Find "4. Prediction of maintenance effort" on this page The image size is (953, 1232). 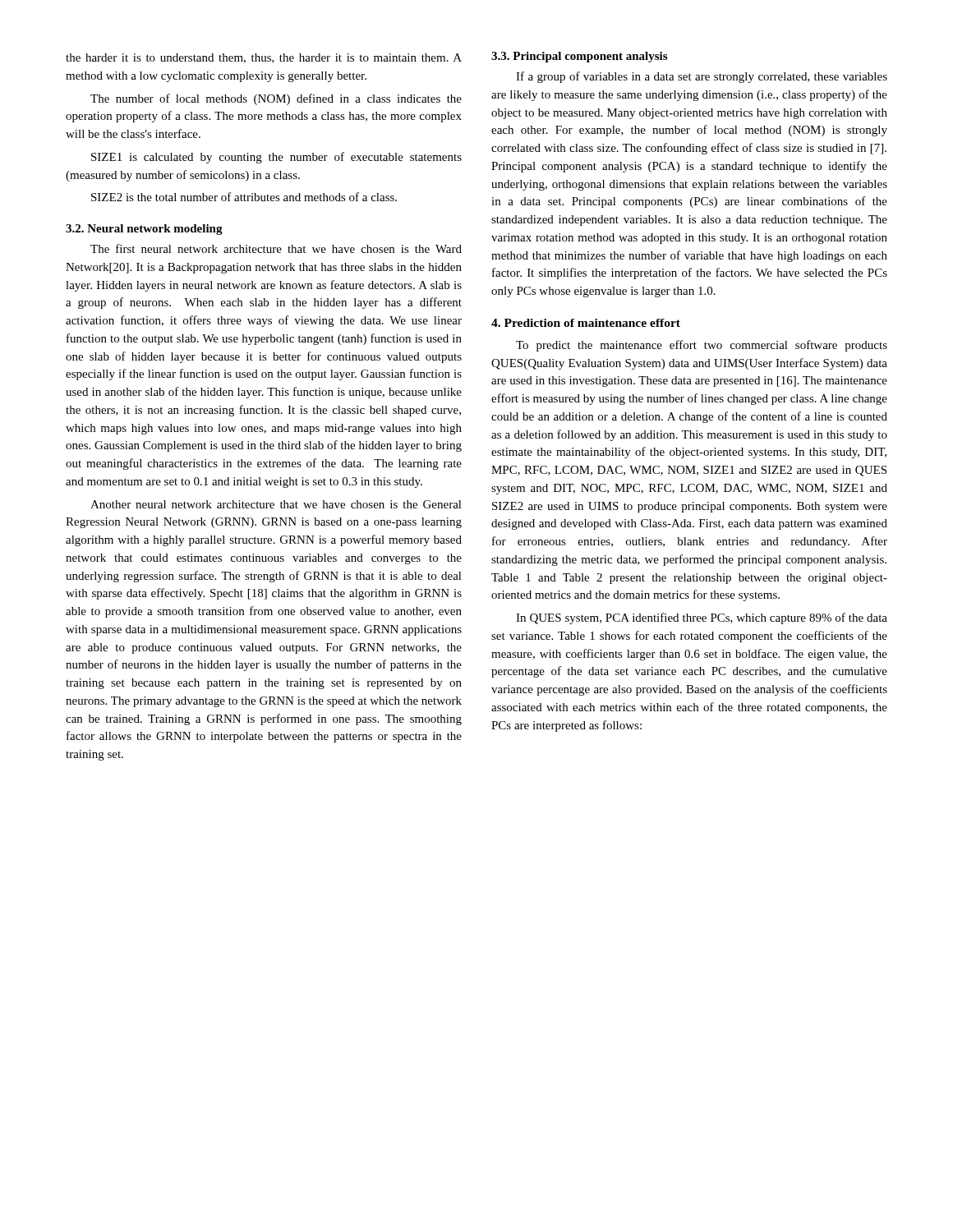[586, 322]
